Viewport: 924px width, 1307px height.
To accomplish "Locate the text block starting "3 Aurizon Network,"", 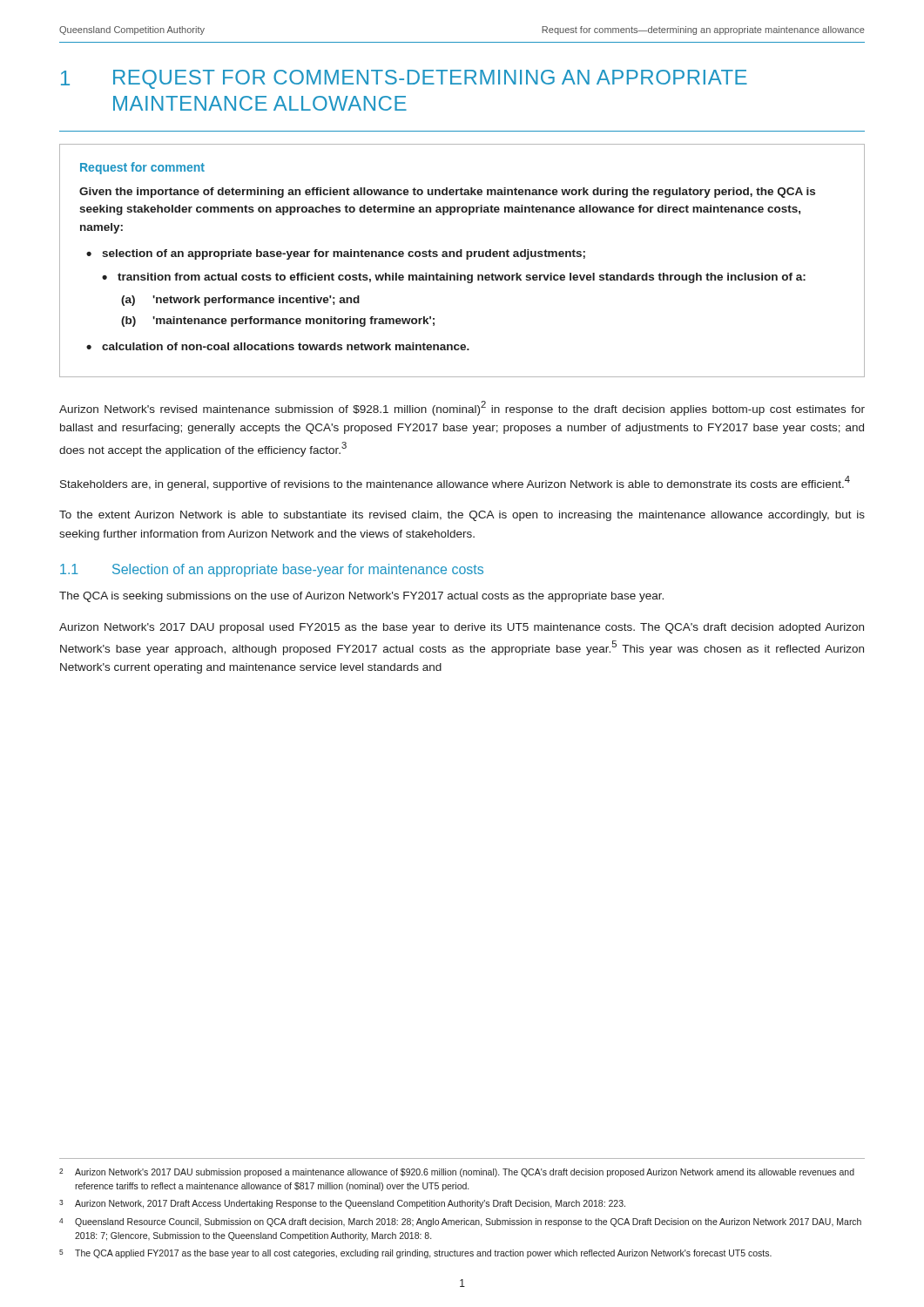I will [x=343, y=1205].
